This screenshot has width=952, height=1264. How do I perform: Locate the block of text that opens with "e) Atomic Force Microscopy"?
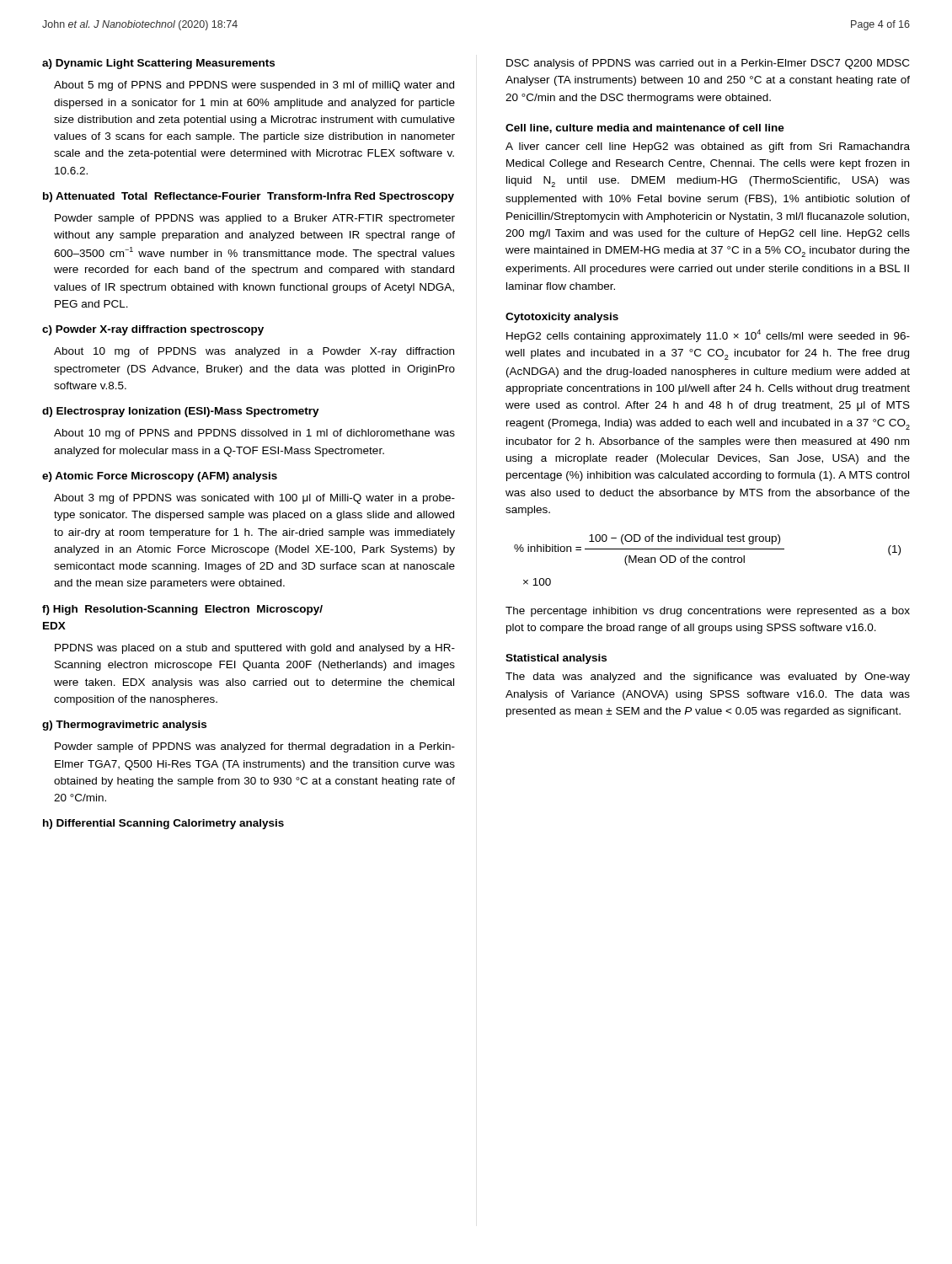tap(249, 530)
